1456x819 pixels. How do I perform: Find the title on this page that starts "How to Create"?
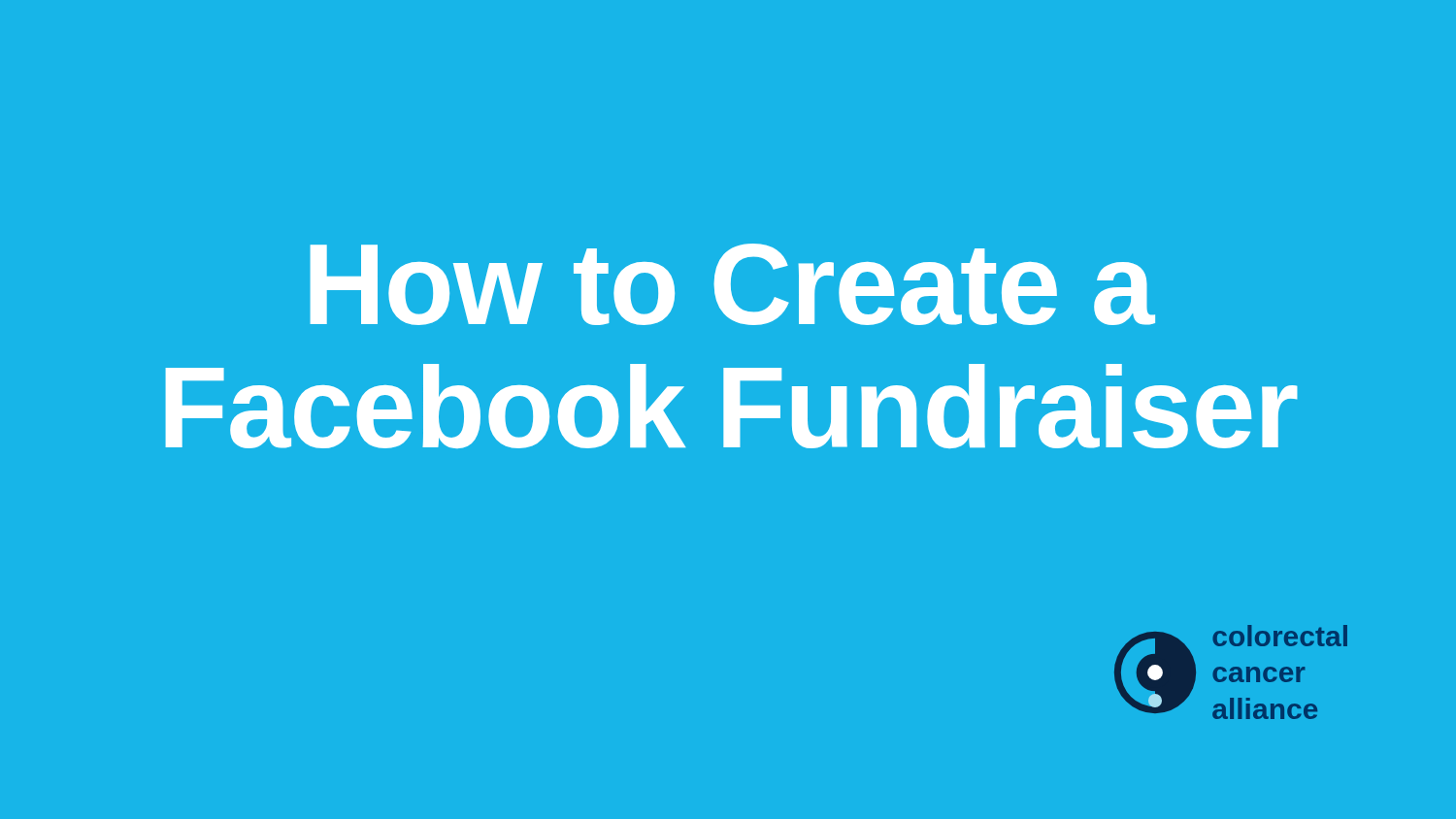coord(728,347)
